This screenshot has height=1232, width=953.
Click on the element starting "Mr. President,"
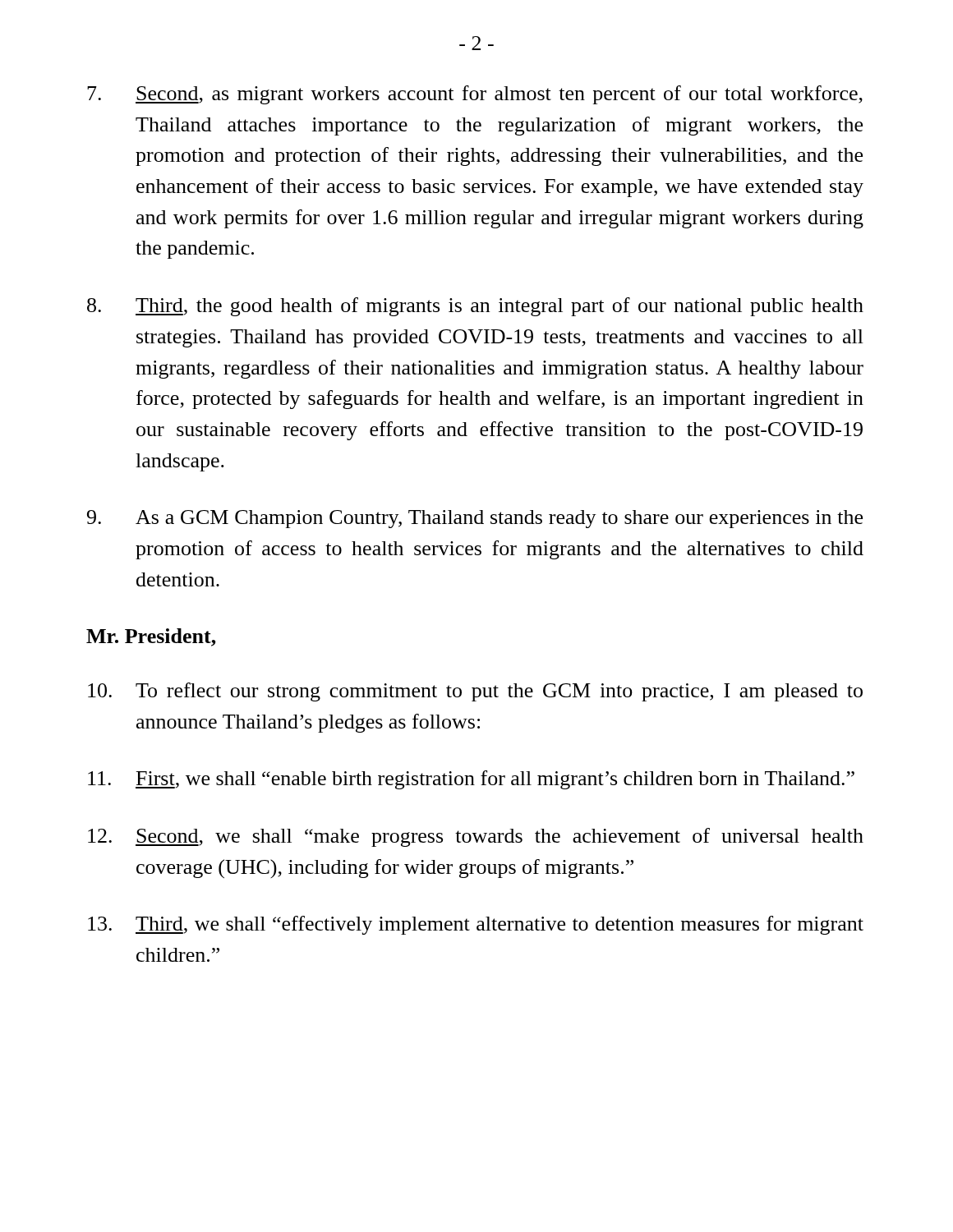point(151,636)
